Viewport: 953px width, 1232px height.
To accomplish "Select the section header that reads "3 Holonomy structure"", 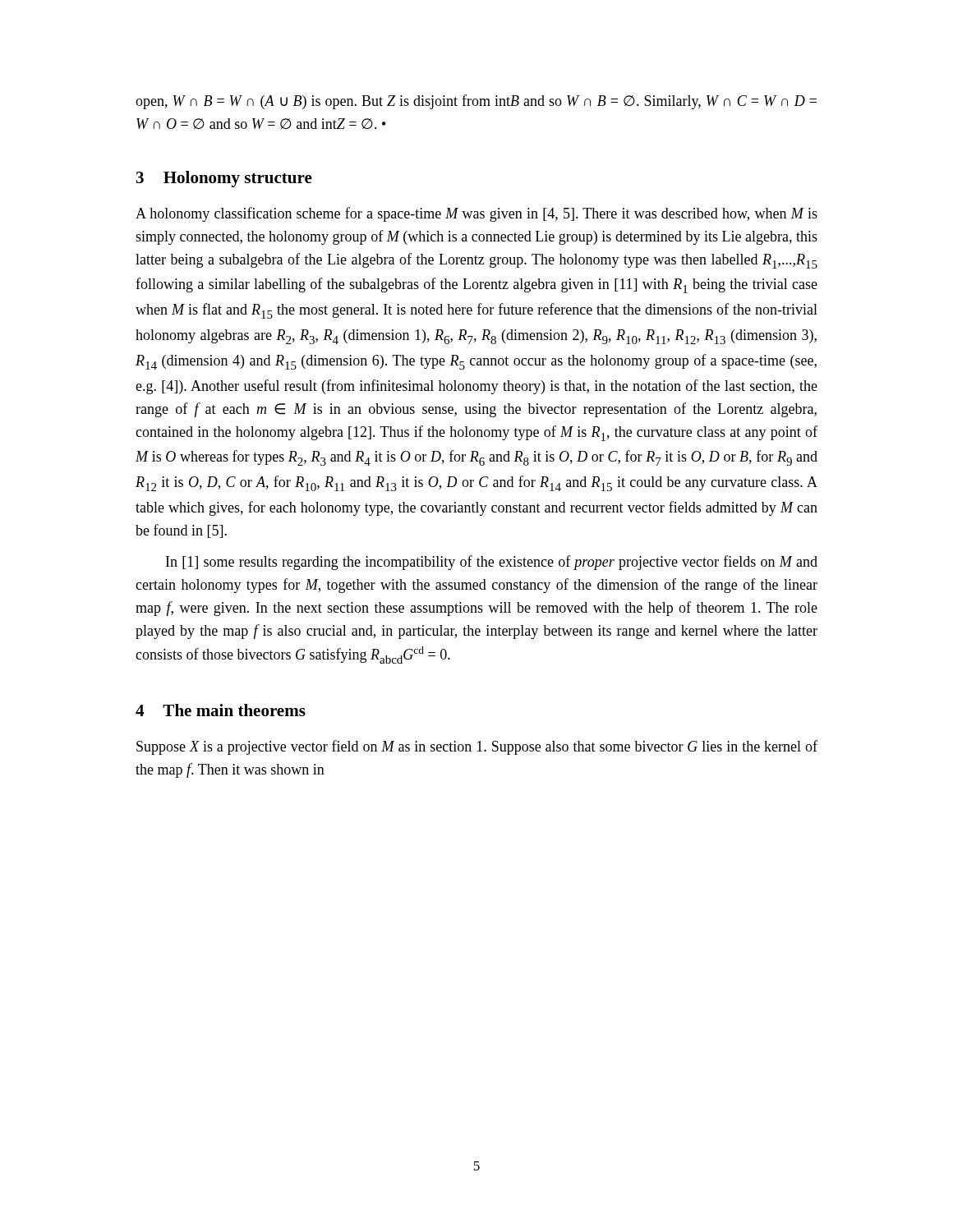I will tap(224, 177).
